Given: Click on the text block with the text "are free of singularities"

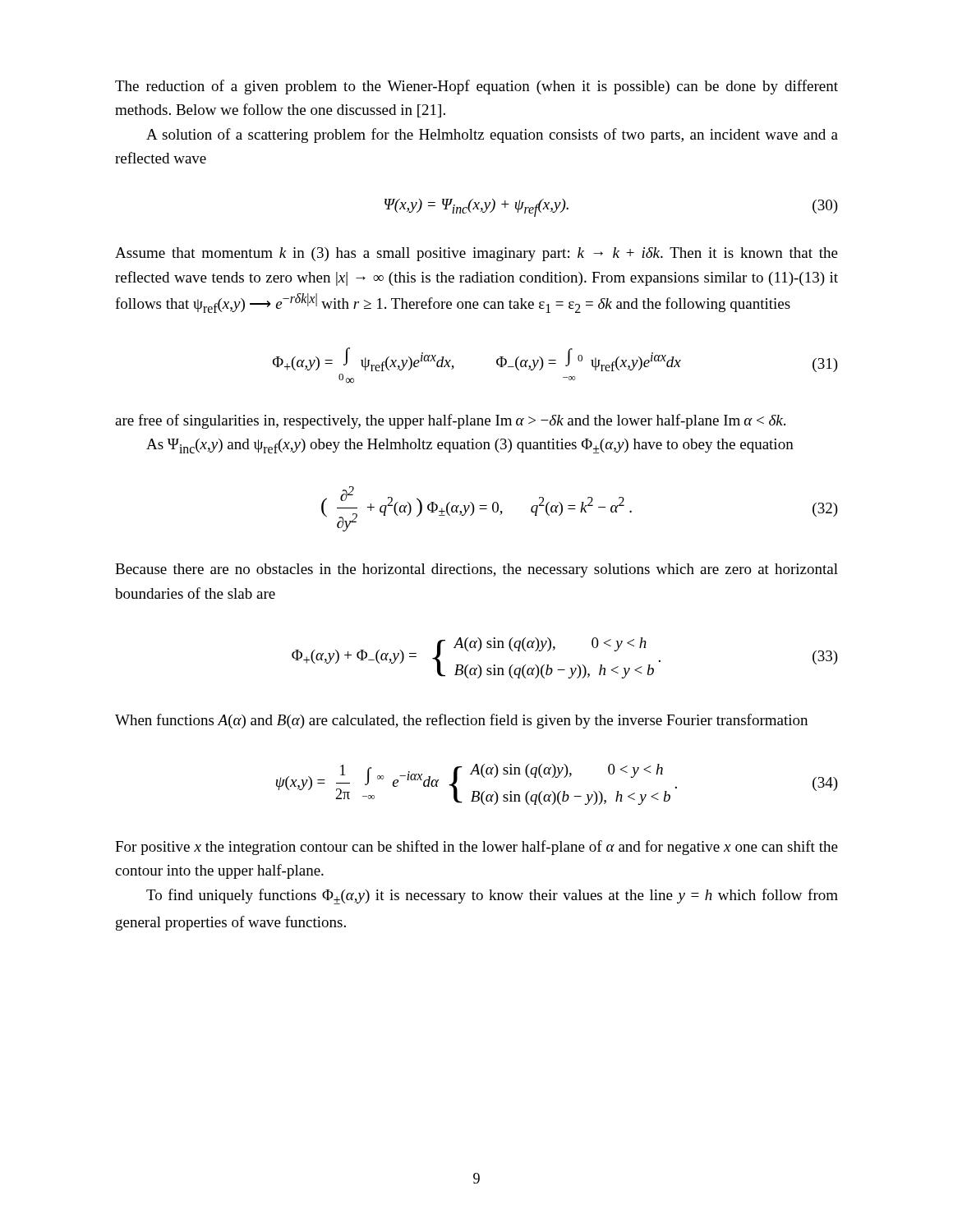Looking at the screenshot, I should [476, 420].
